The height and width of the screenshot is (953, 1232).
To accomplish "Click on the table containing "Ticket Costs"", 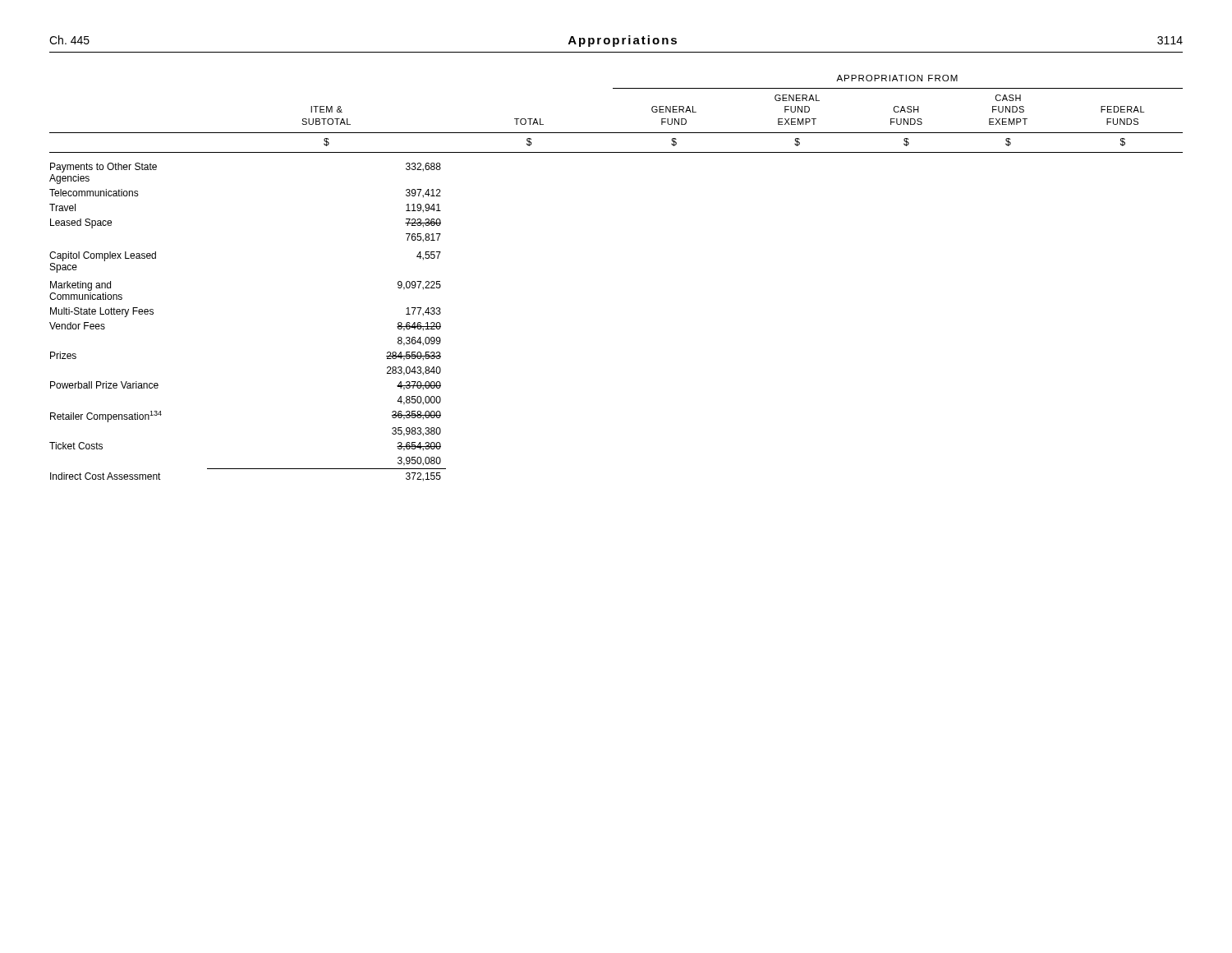I will (616, 277).
